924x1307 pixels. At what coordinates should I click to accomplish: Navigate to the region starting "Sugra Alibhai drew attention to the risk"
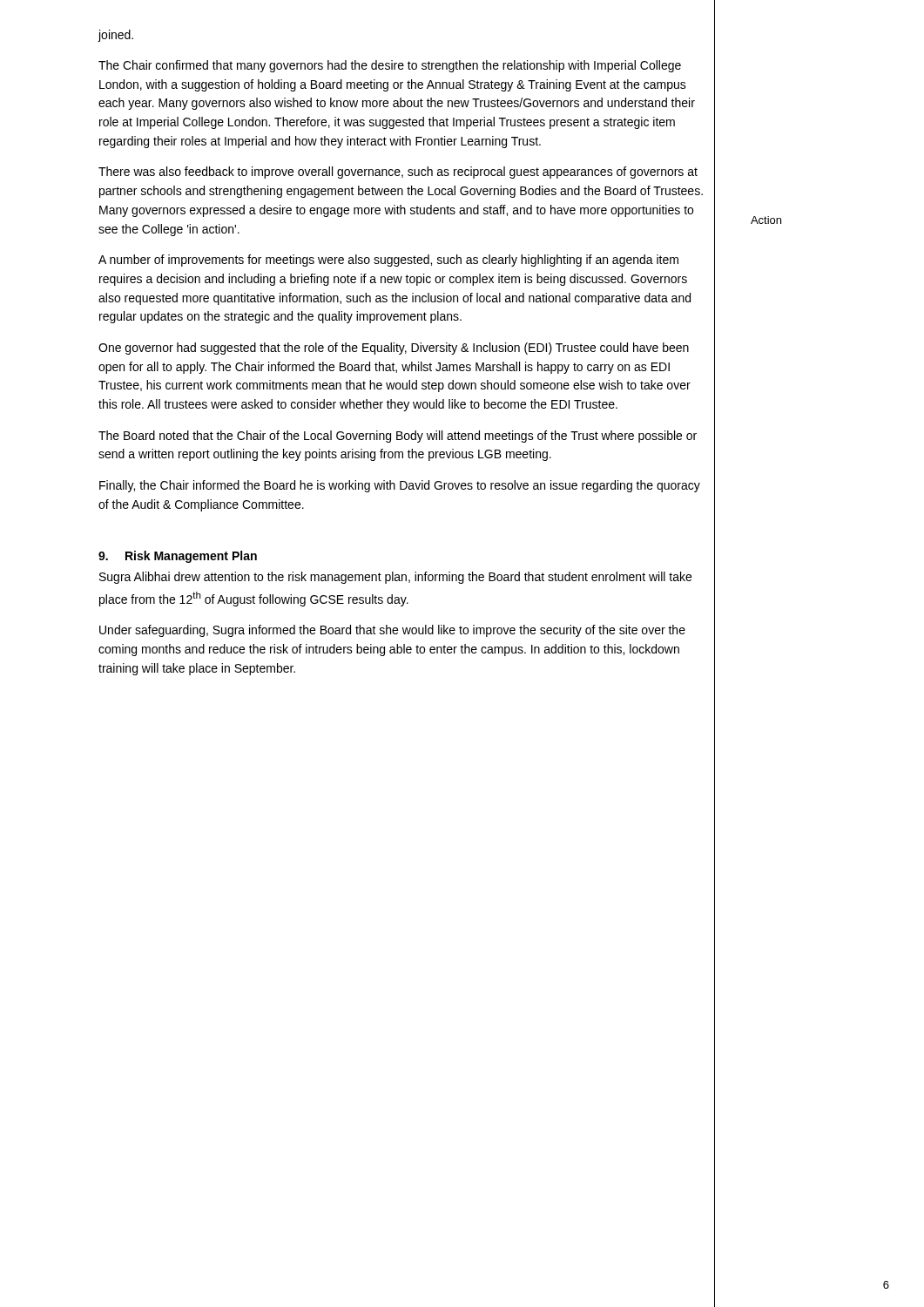(403, 589)
